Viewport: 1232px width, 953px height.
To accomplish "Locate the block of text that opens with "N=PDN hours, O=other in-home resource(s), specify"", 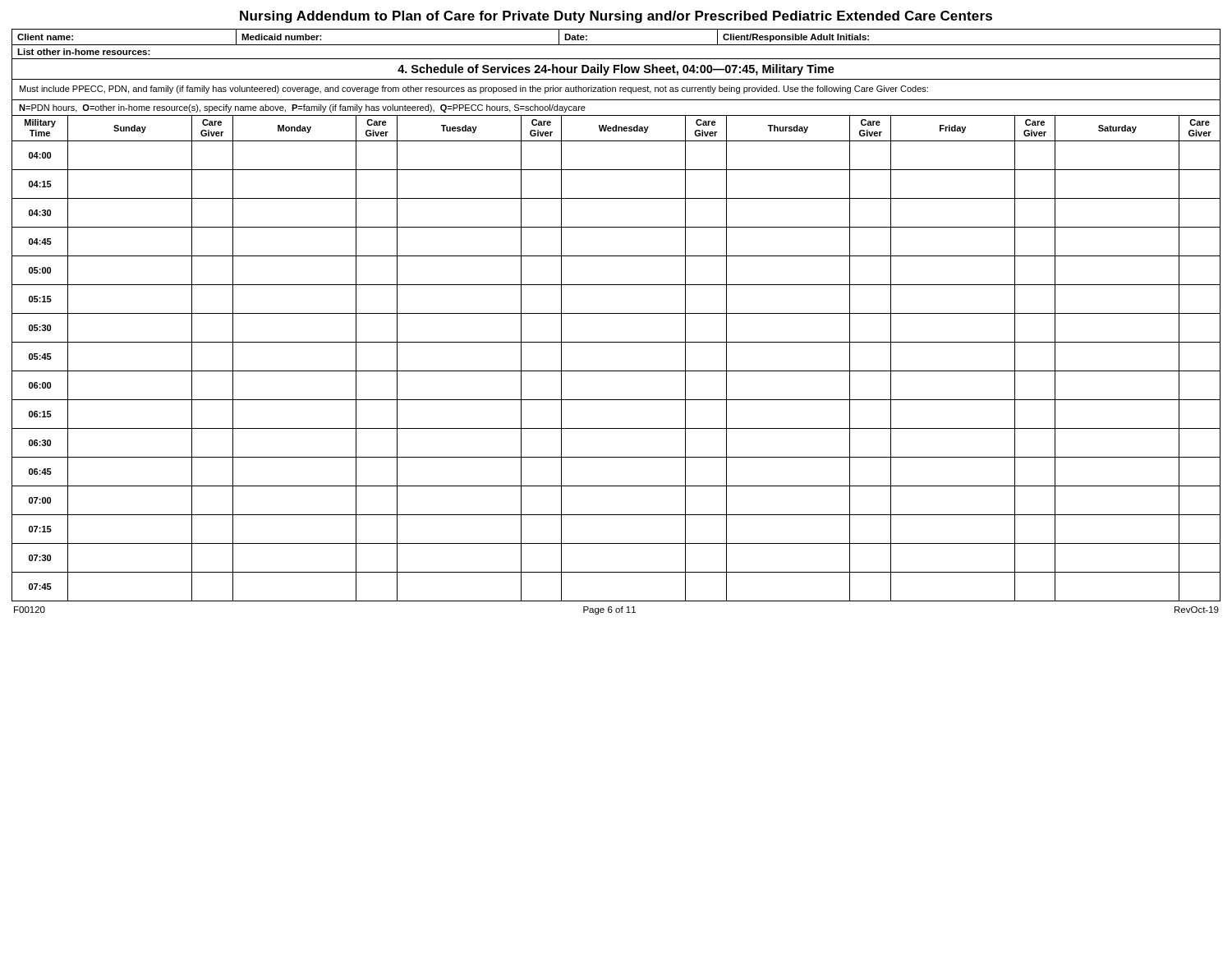I will 302,108.
